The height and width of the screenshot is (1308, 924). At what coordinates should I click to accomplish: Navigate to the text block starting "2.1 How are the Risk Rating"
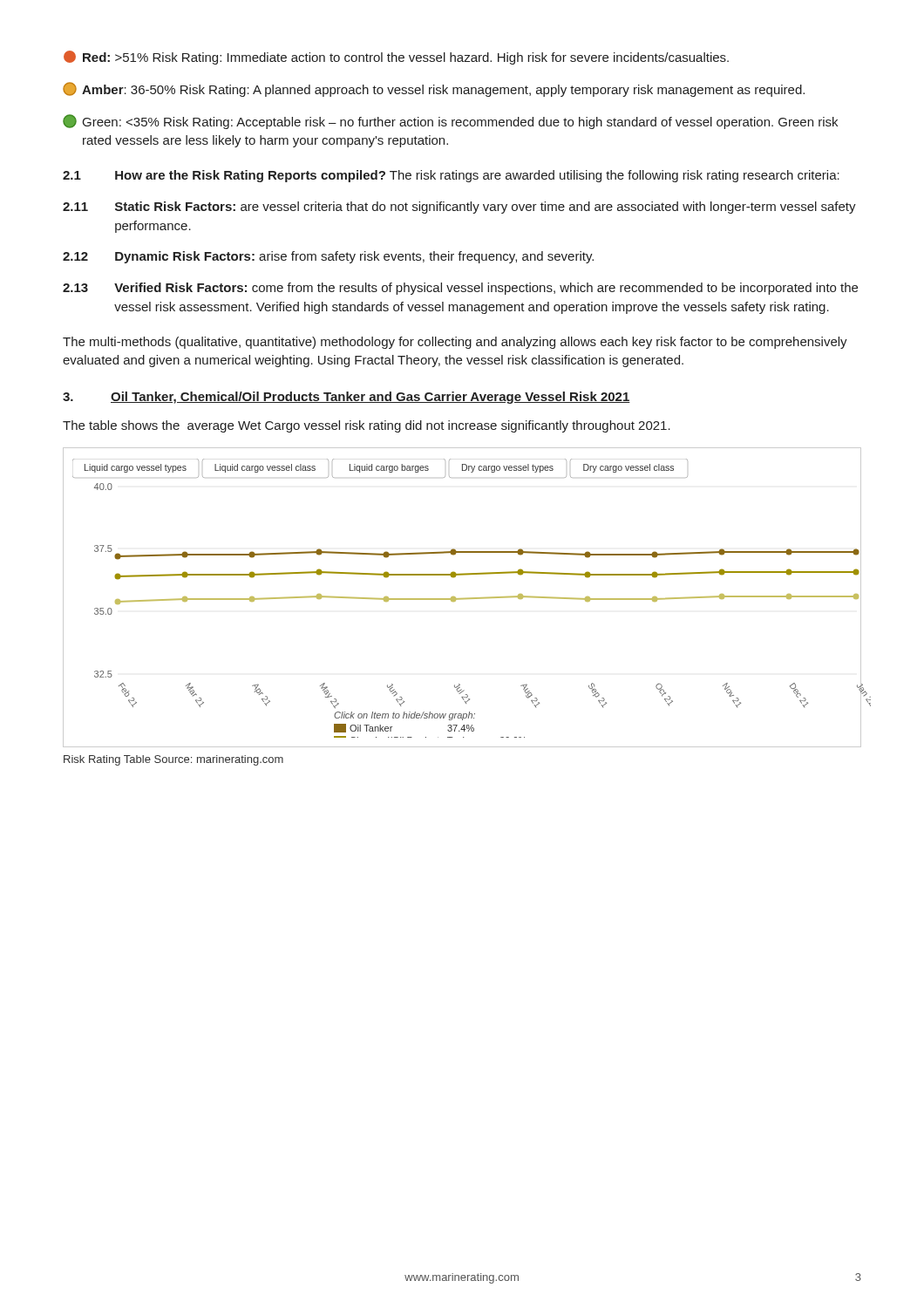pos(462,175)
